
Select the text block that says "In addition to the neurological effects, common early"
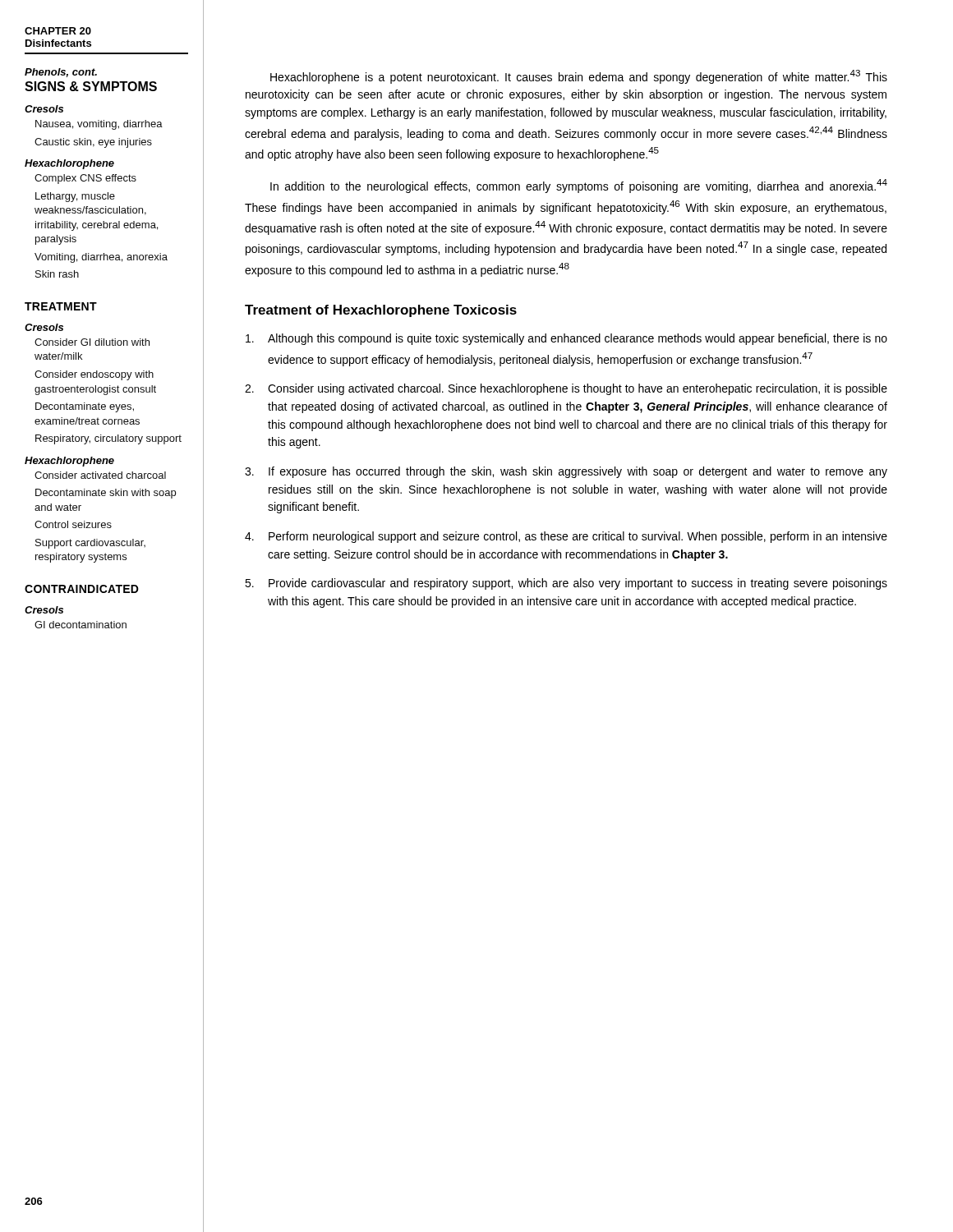[x=566, y=227]
